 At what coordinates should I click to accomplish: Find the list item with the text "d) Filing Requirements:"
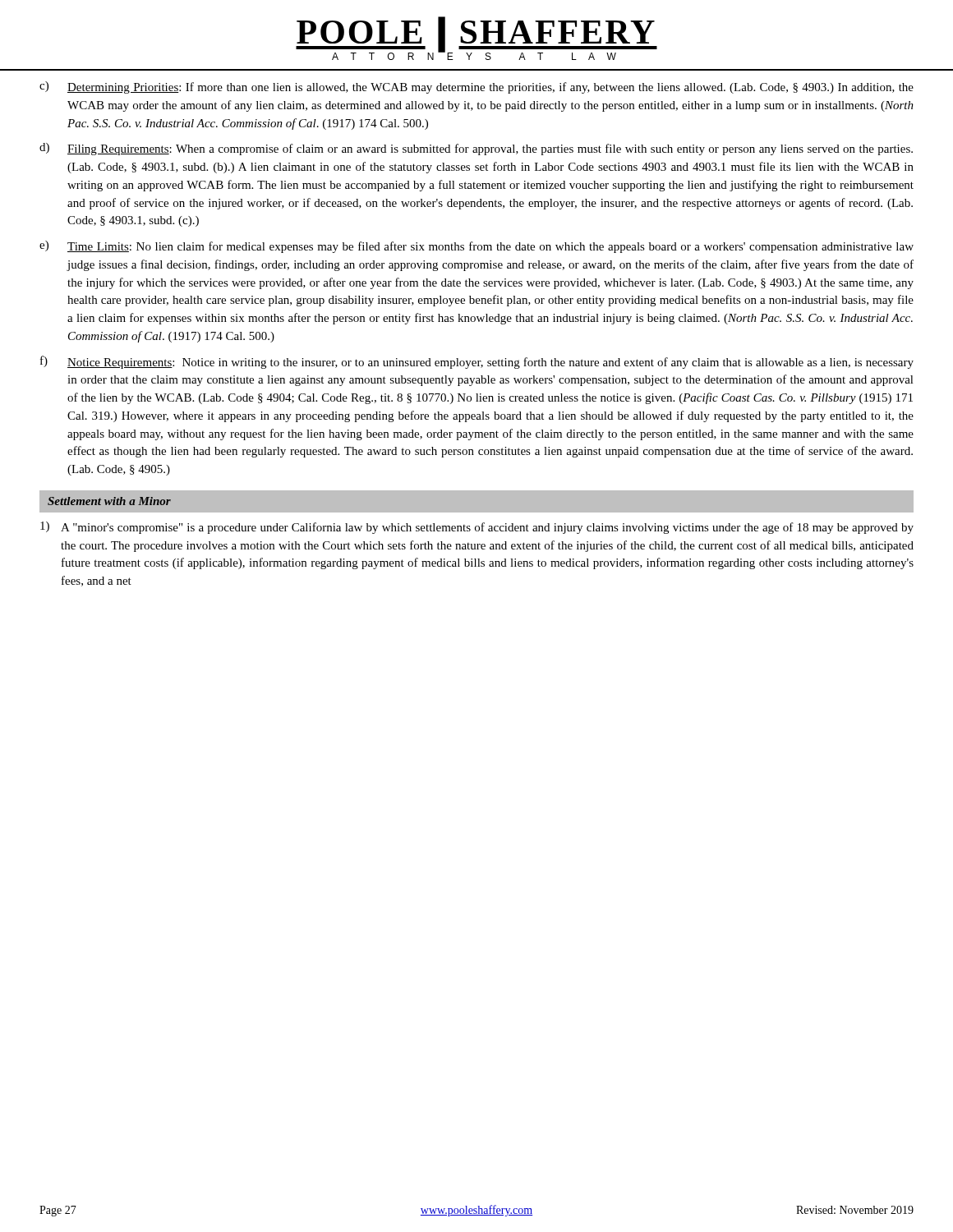point(476,185)
